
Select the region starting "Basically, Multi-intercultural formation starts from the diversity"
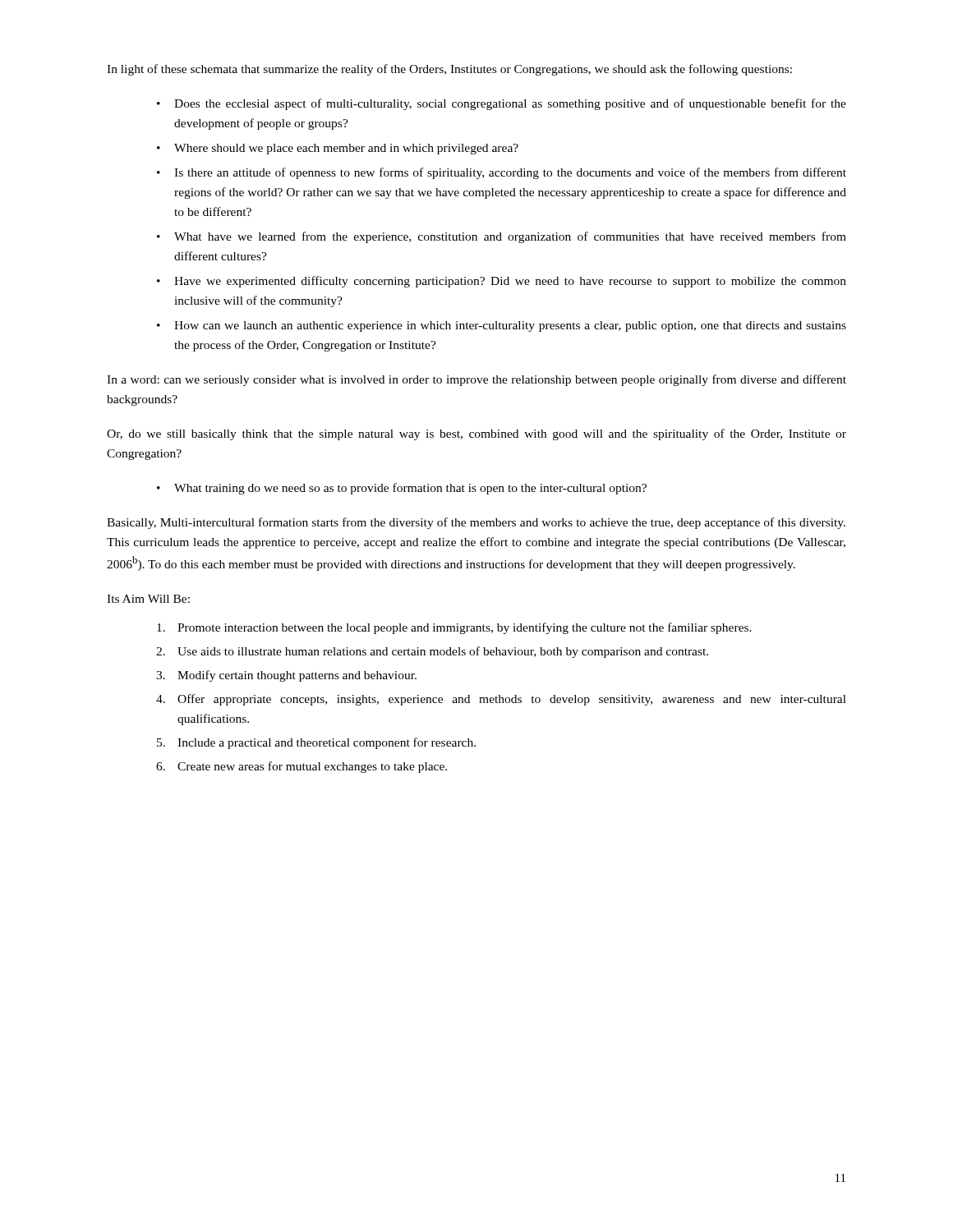tap(476, 543)
